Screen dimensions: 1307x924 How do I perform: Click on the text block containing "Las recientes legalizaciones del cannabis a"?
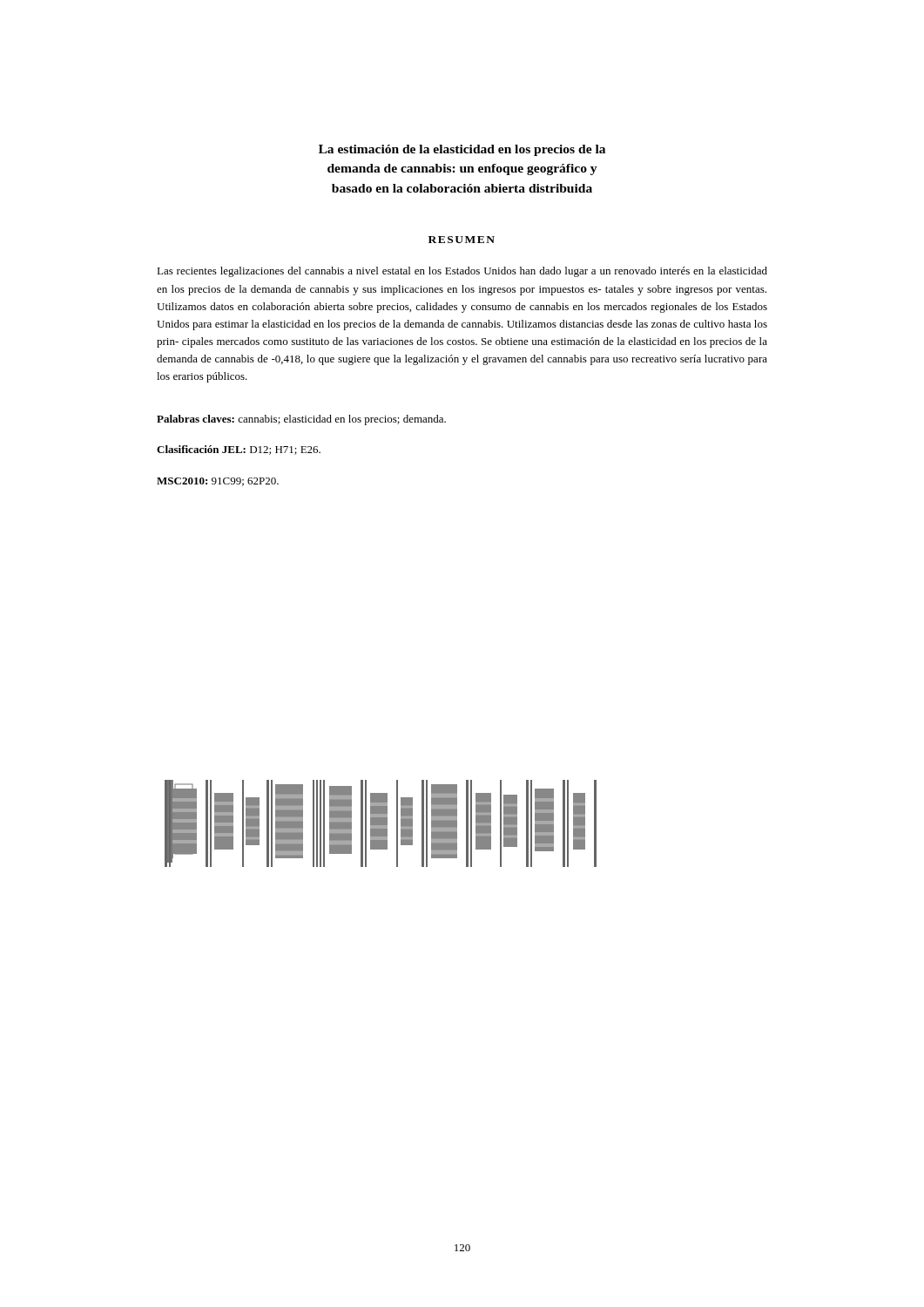pos(462,324)
